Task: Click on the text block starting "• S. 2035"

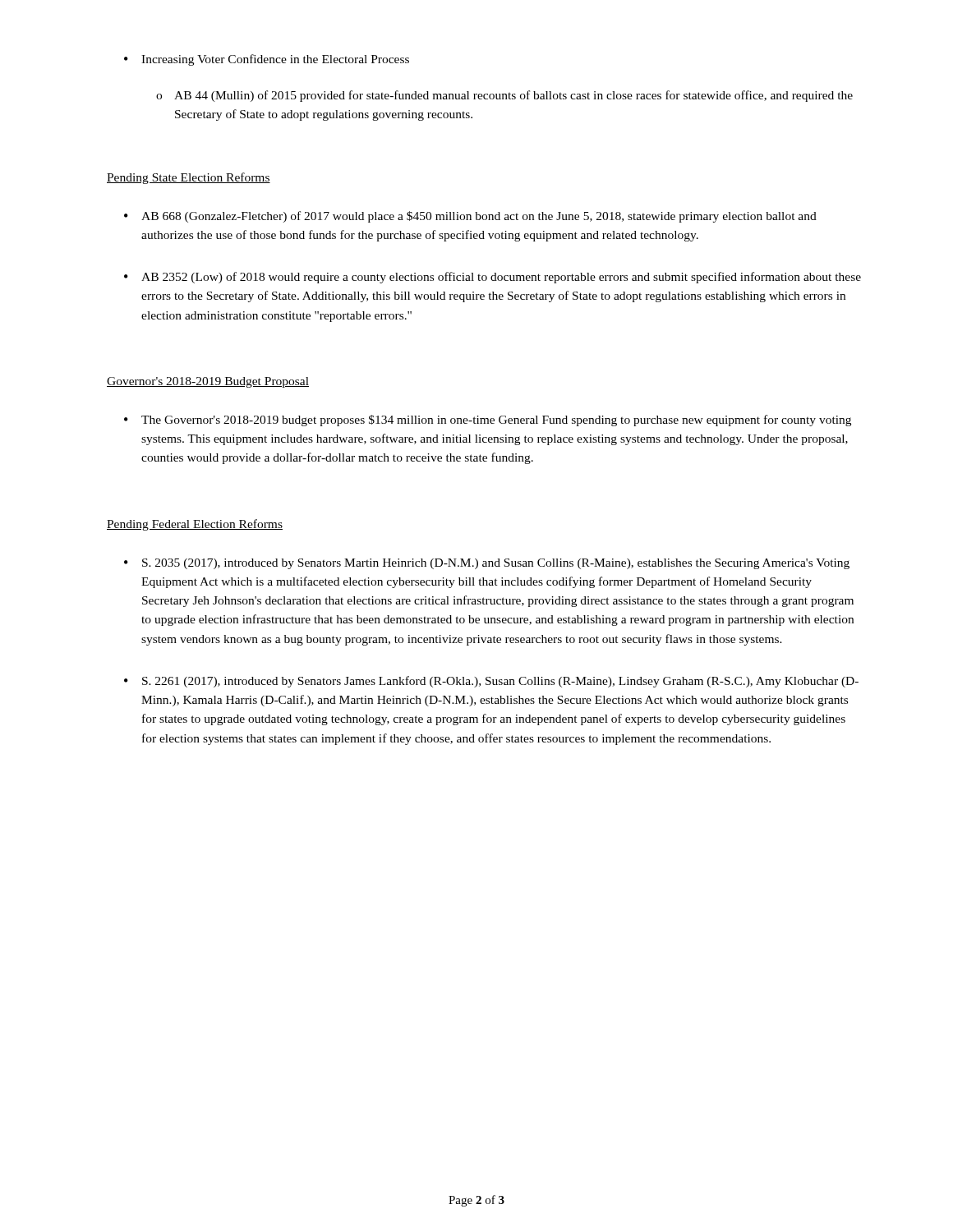Action: click(493, 600)
